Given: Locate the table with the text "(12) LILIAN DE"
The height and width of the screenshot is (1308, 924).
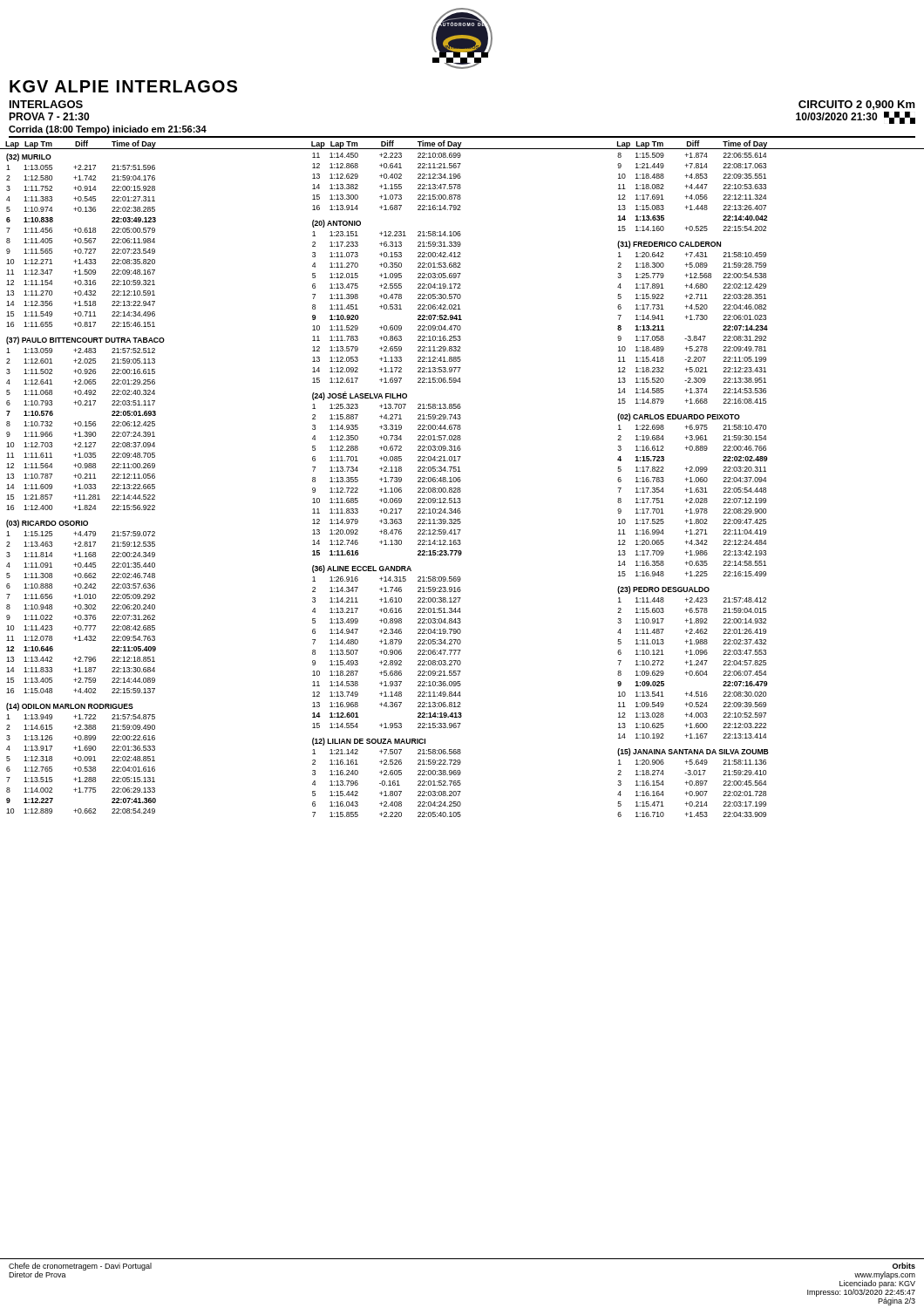Looking at the screenshot, I should [462, 777].
